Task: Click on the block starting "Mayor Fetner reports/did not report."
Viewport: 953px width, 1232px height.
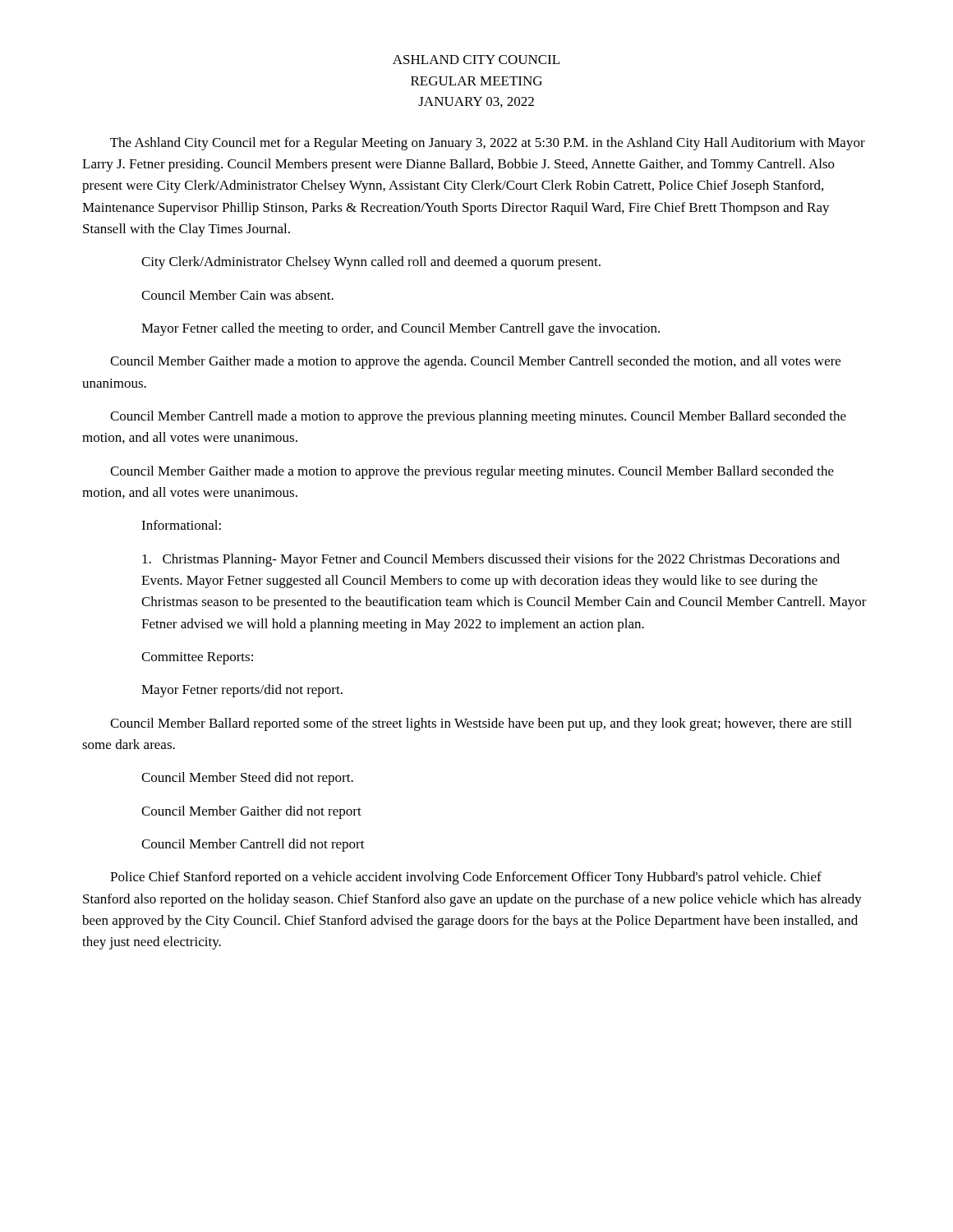Action: pos(242,690)
